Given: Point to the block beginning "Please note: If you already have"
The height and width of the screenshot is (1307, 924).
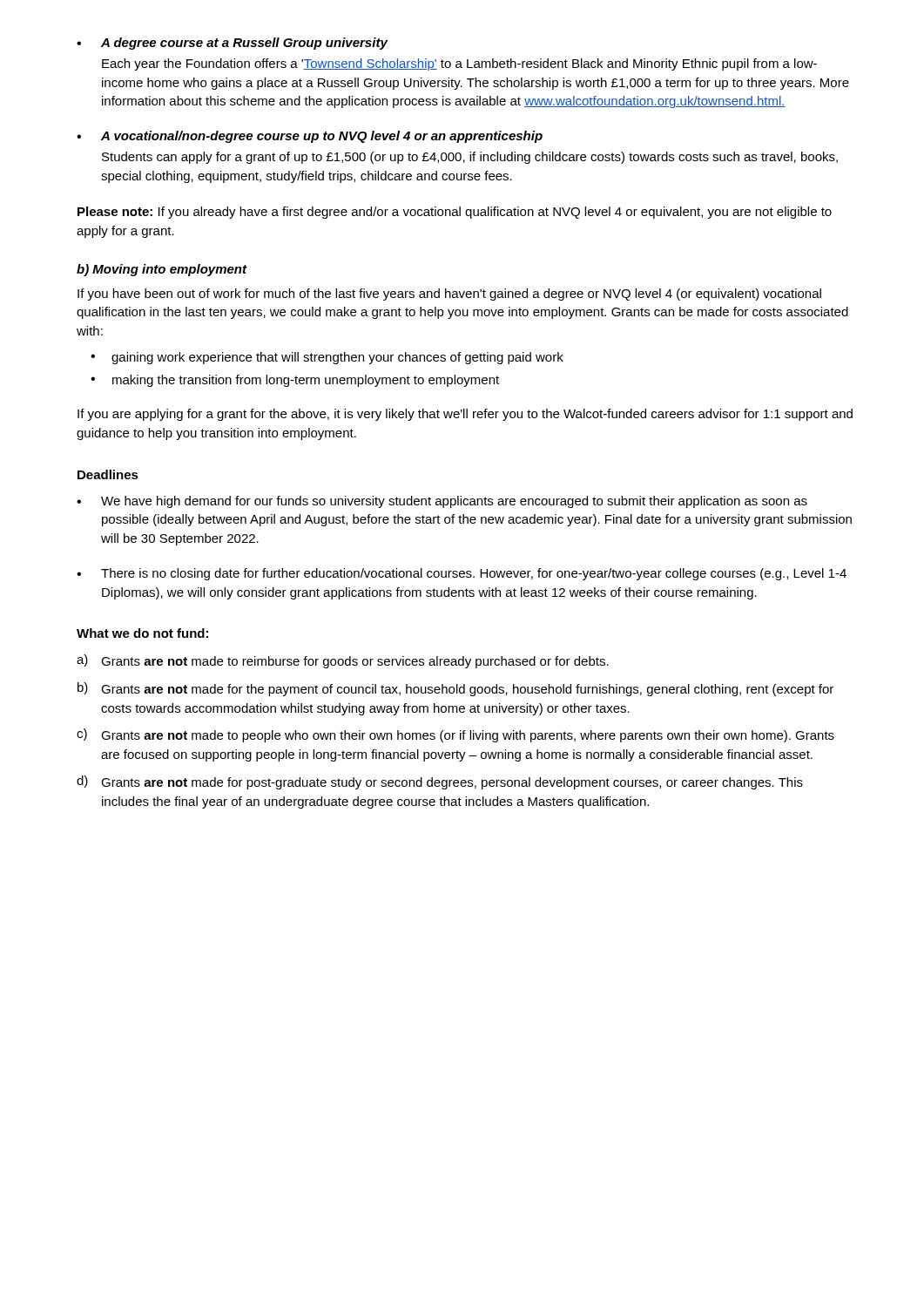Looking at the screenshot, I should click(x=465, y=221).
